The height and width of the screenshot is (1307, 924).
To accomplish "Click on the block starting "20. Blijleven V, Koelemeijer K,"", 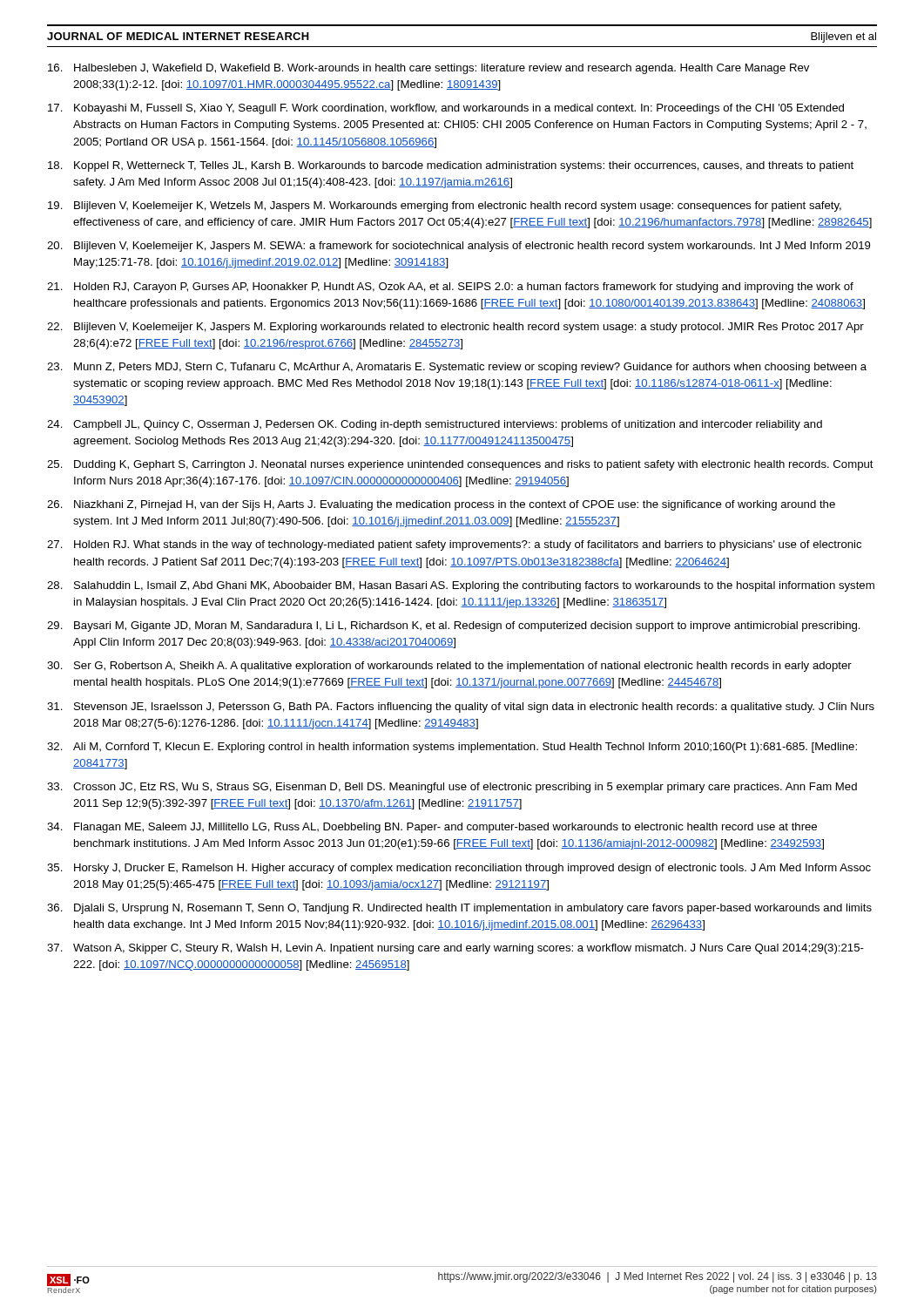I will (x=462, y=254).
